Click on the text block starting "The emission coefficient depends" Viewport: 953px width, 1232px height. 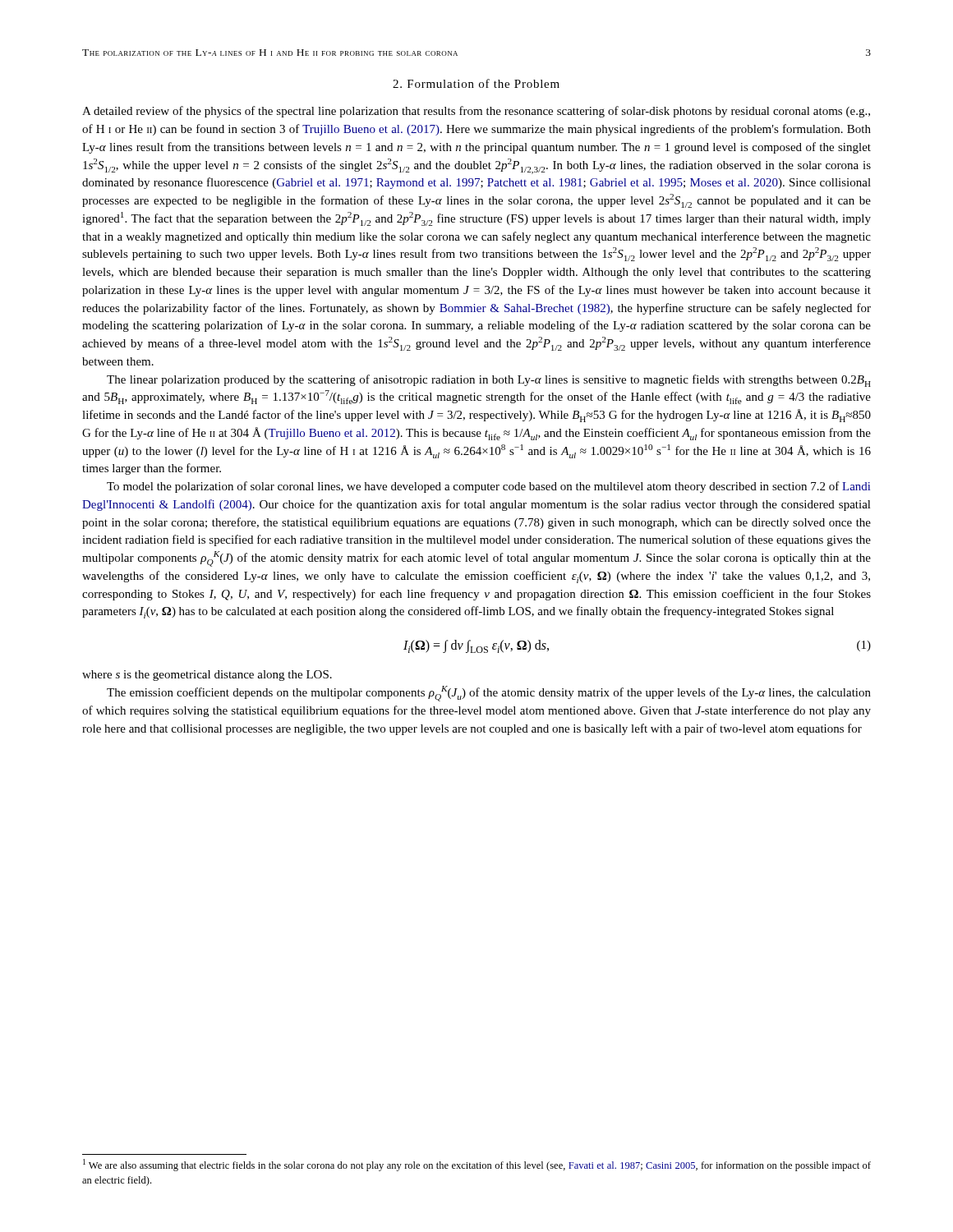point(476,711)
